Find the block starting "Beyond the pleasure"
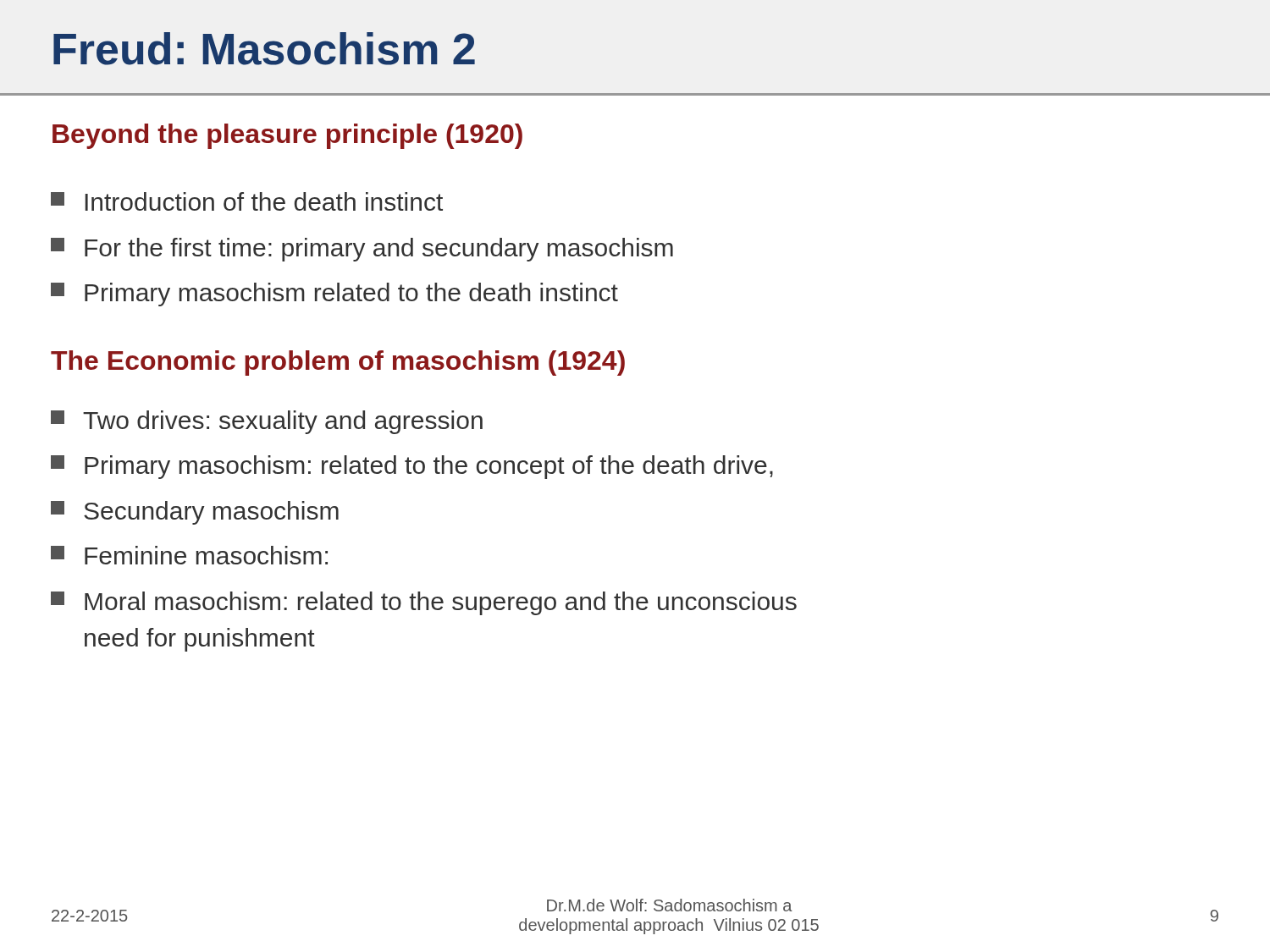 pos(287,134)
